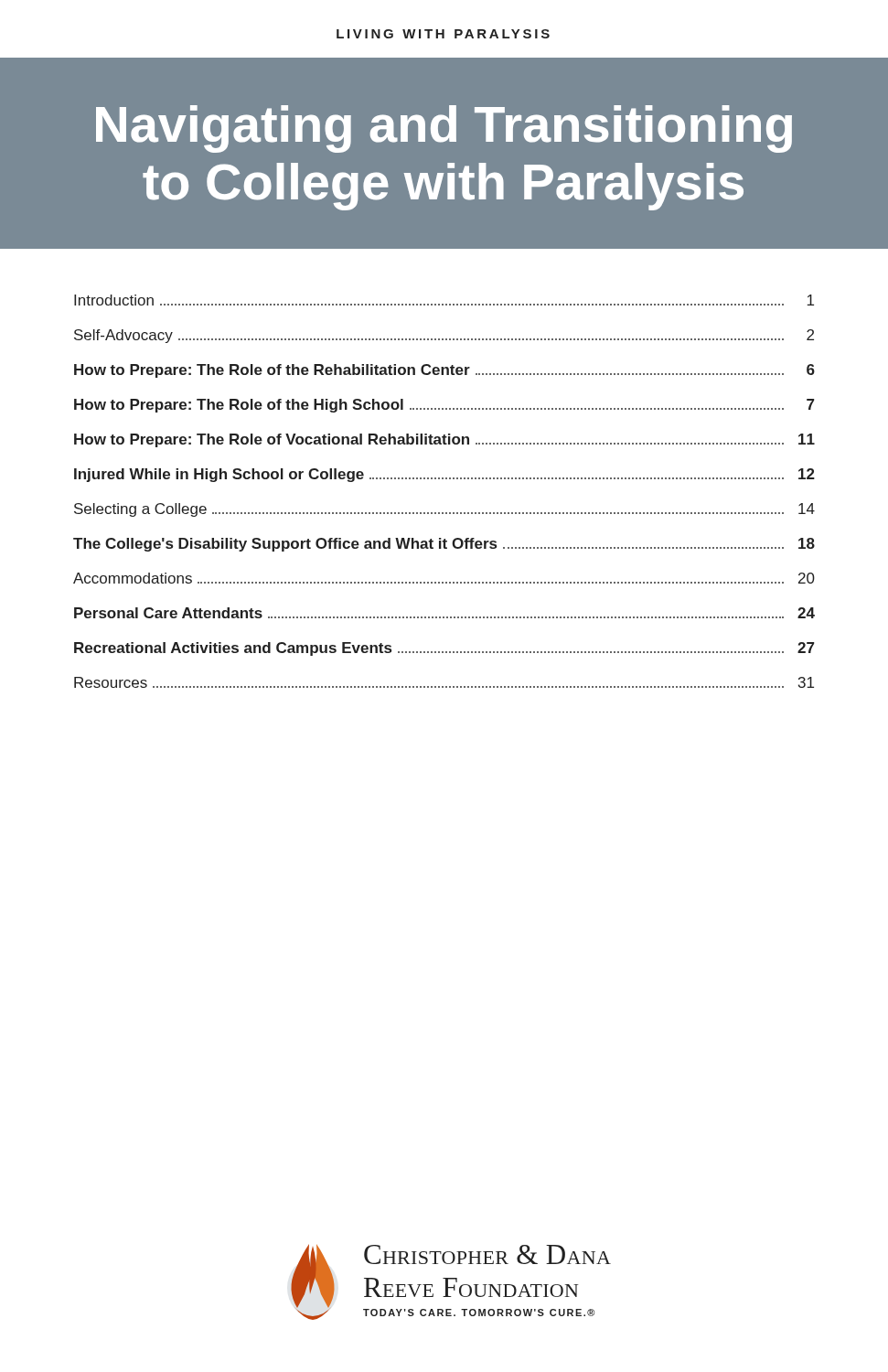The height and width of the screenshot is (1372, 888).
Task: Click the title
Action: pos(444,153)
